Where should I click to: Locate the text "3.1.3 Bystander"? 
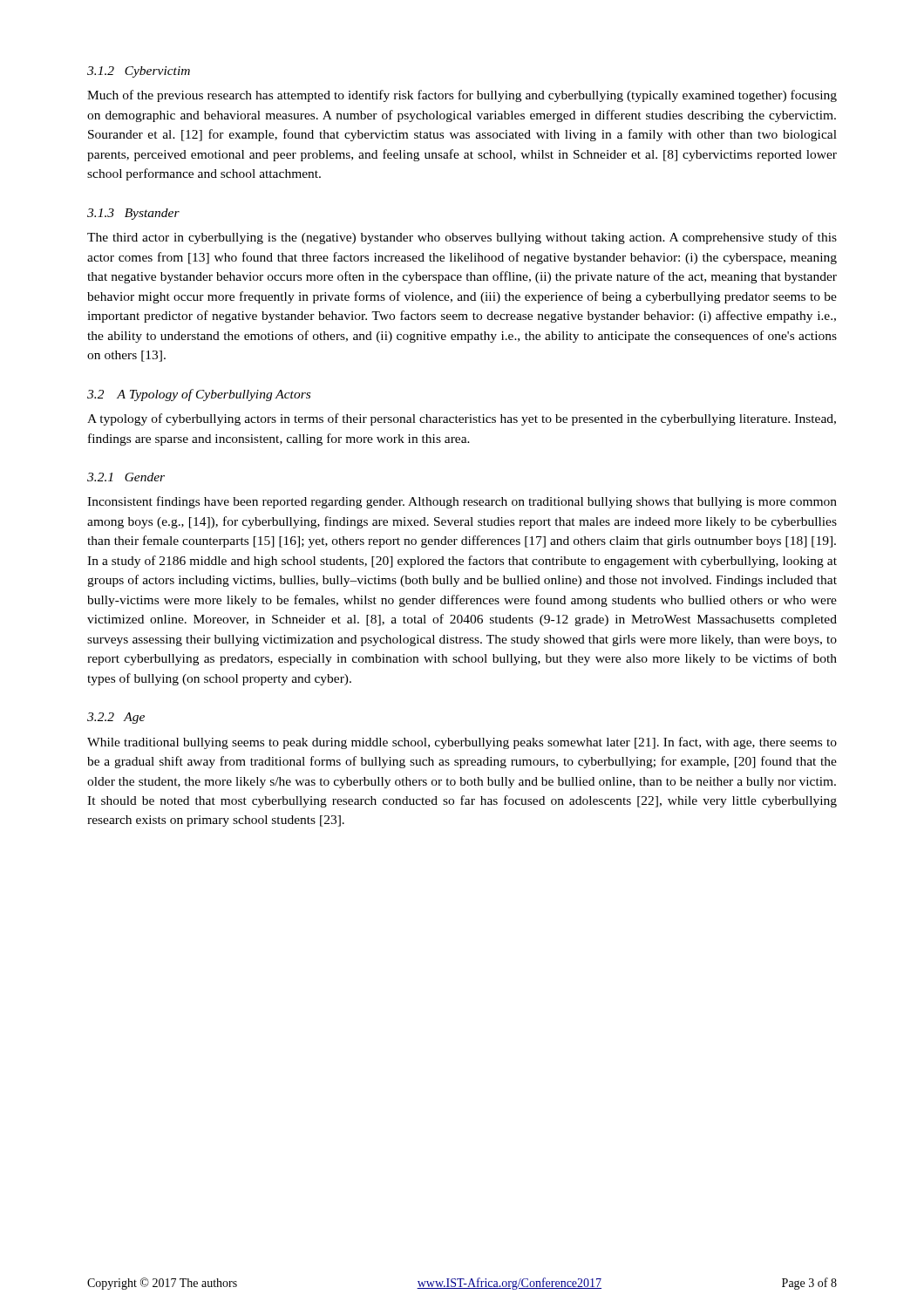click(133, 212)
